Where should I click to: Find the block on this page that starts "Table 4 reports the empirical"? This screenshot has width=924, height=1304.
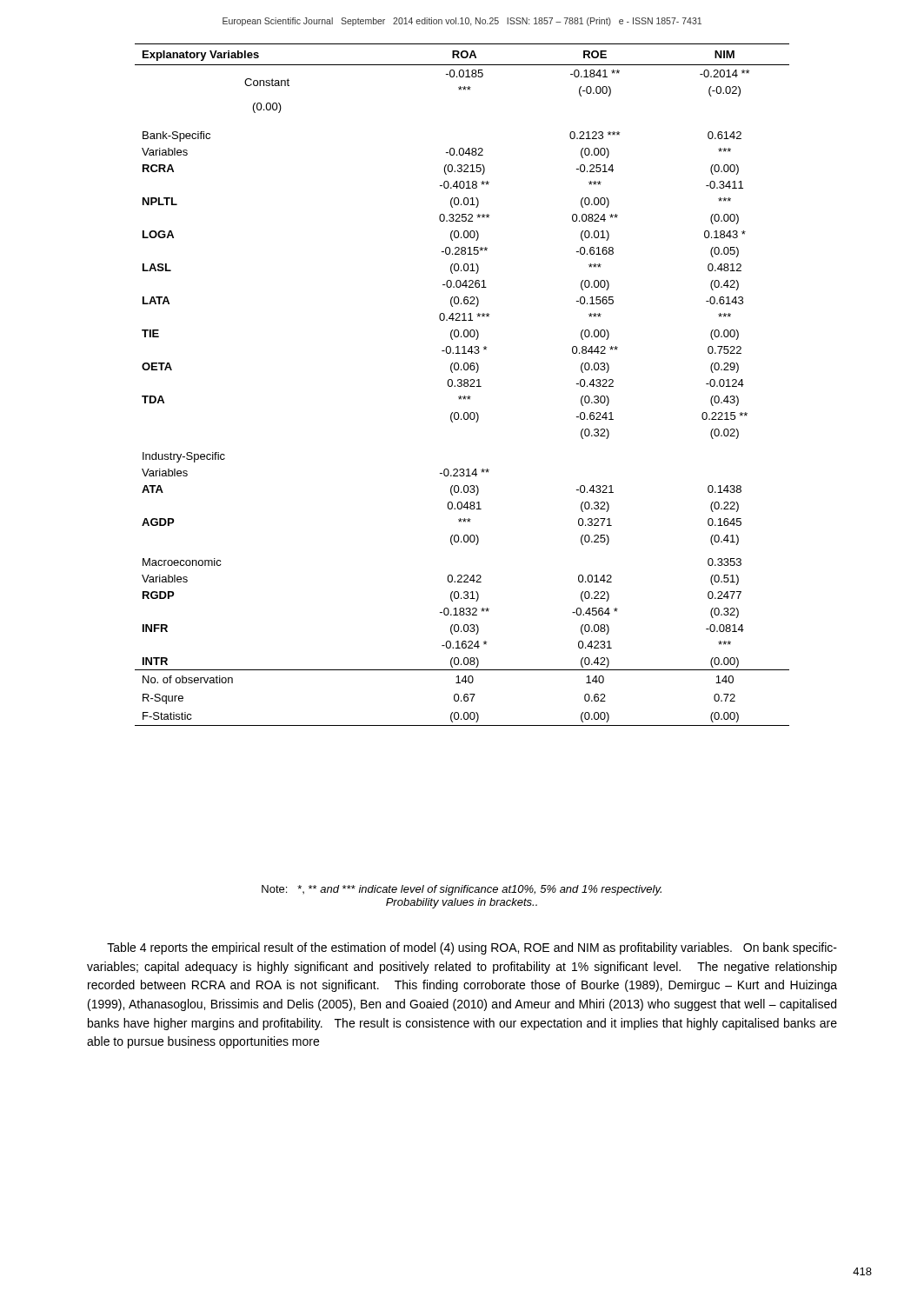(x=462, y=995)
